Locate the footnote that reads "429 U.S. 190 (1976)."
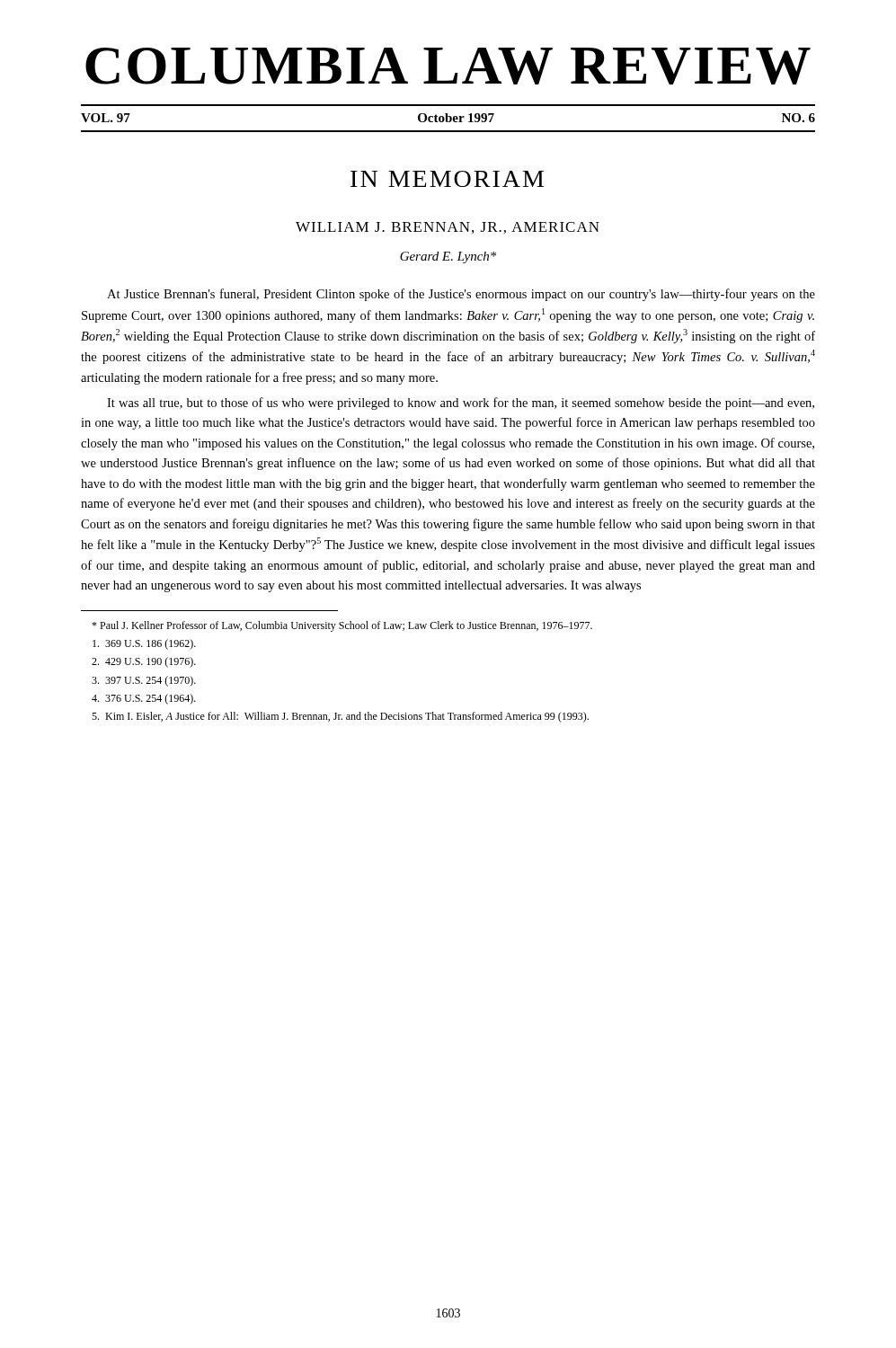Screen dimensions: 1348x896 139,662
